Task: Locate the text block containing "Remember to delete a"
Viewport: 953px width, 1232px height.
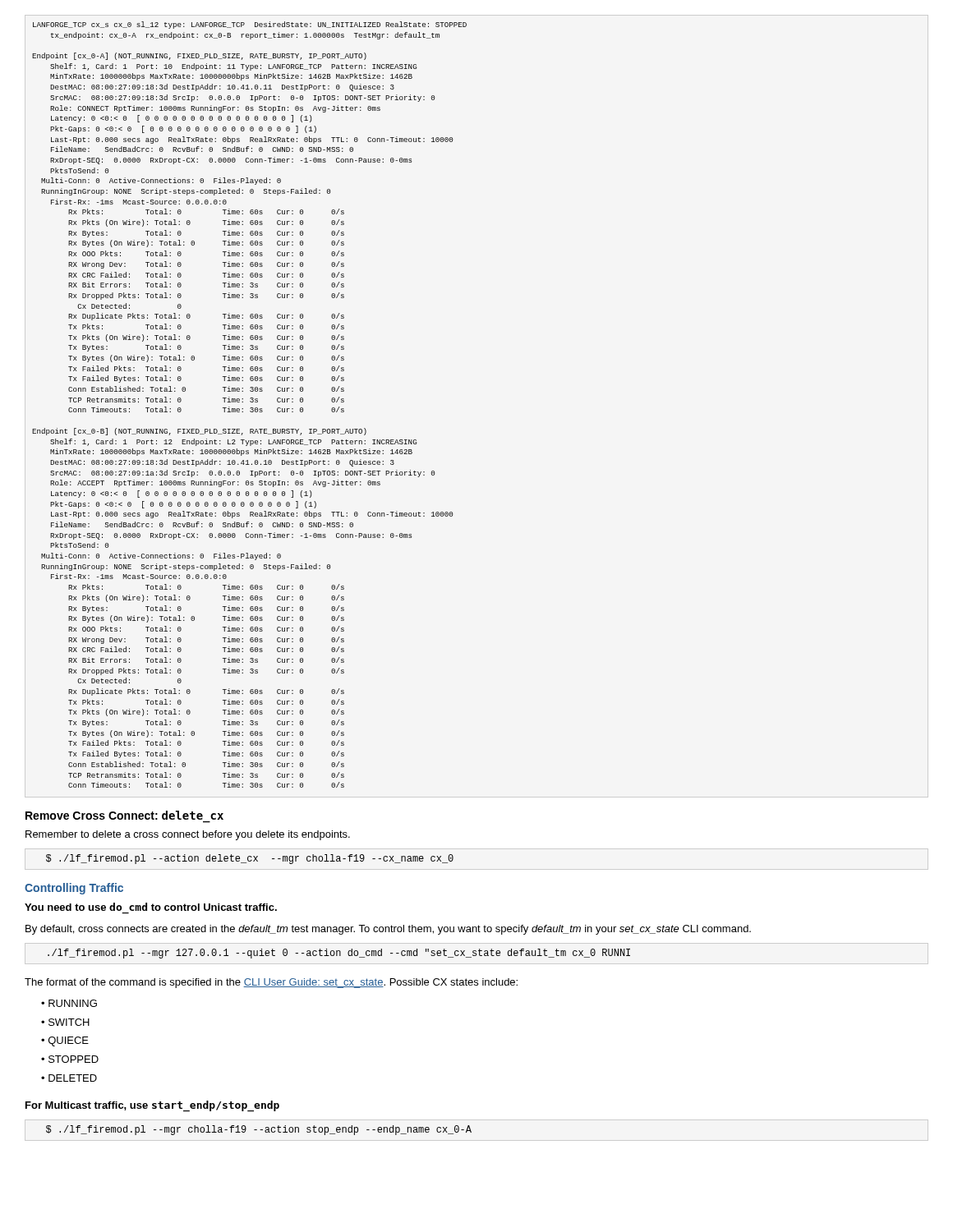Action: point(188,834)
